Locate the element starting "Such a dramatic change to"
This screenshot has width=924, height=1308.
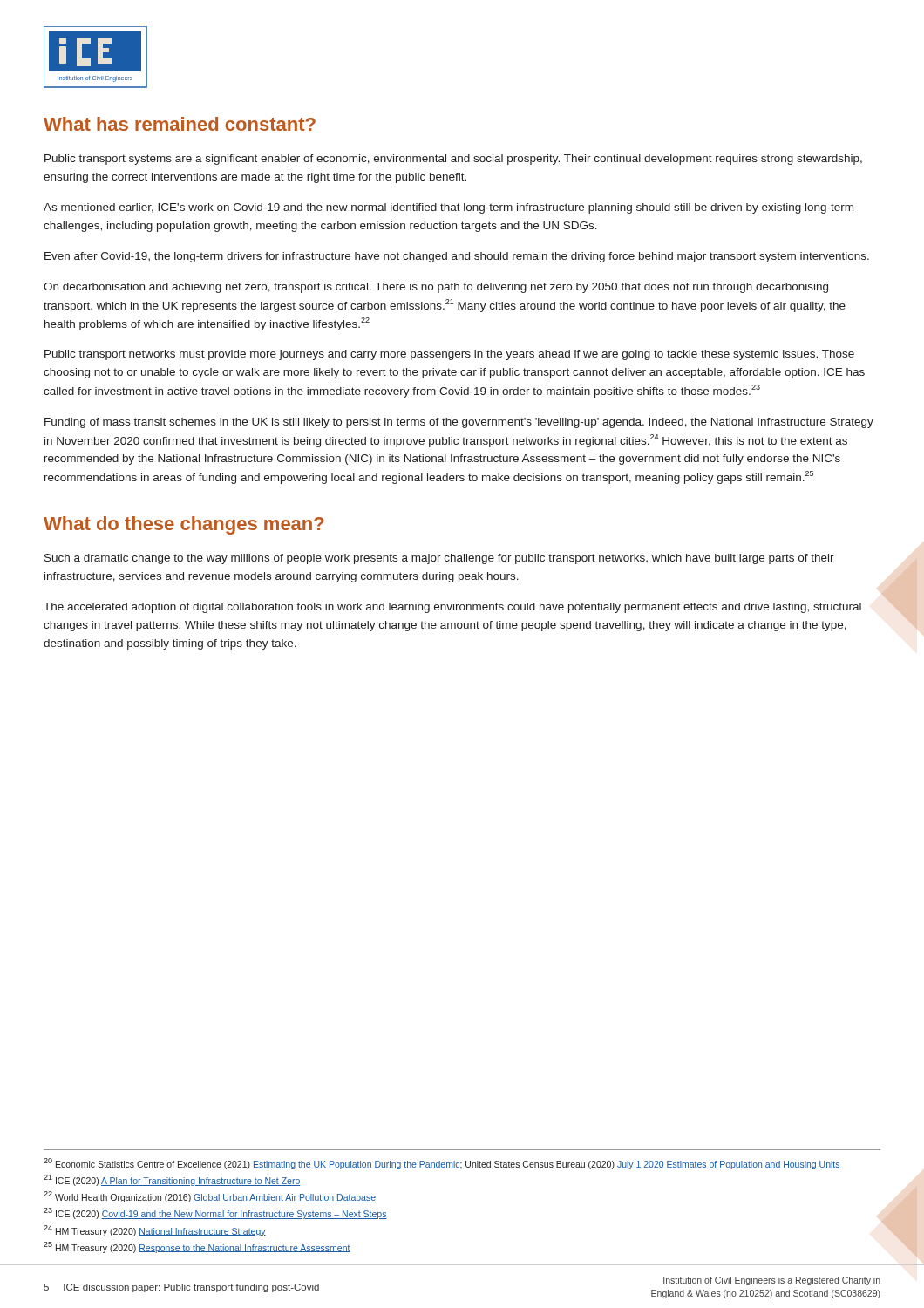click(439, 567)
